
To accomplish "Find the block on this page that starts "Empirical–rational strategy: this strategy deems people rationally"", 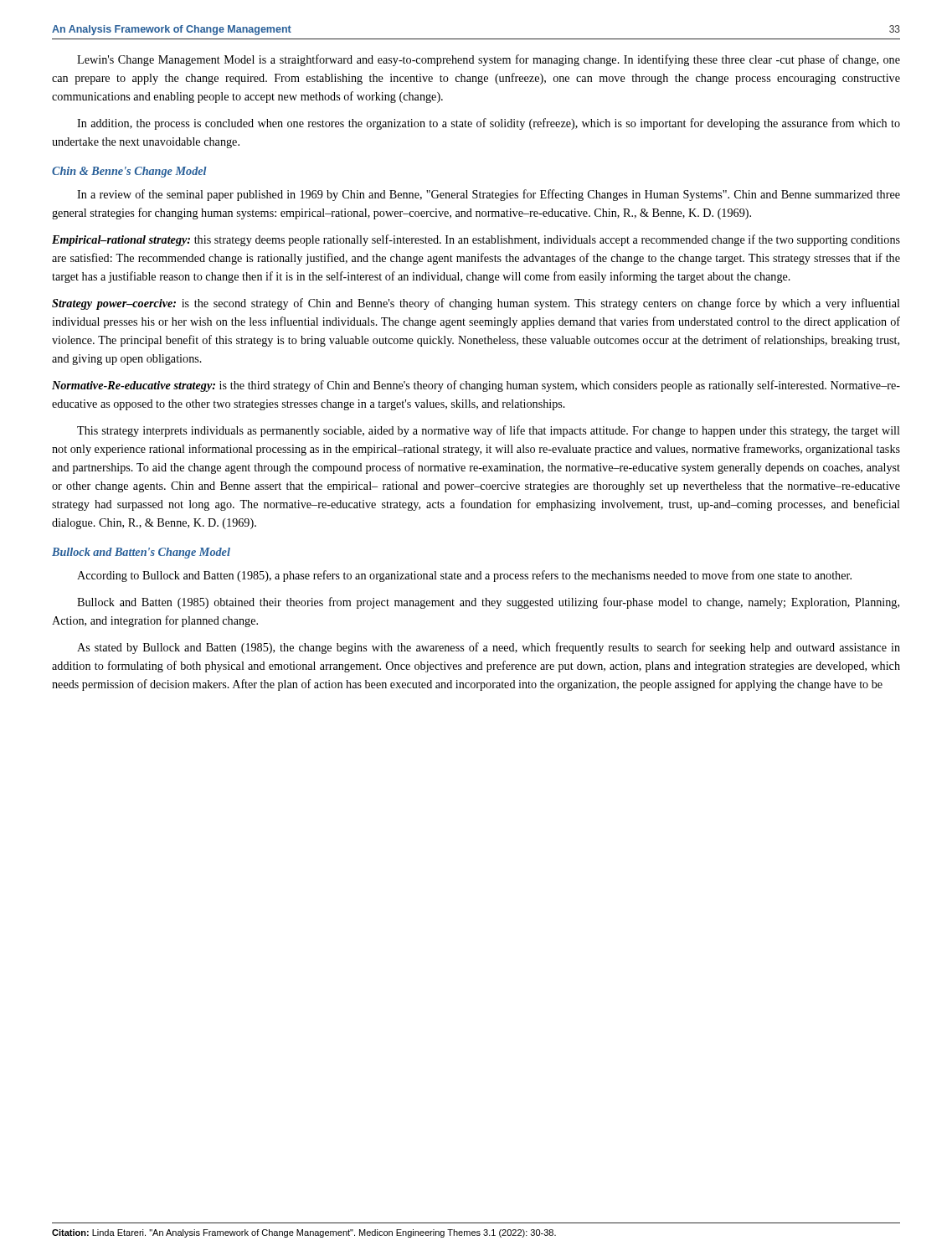I will 476,258.
